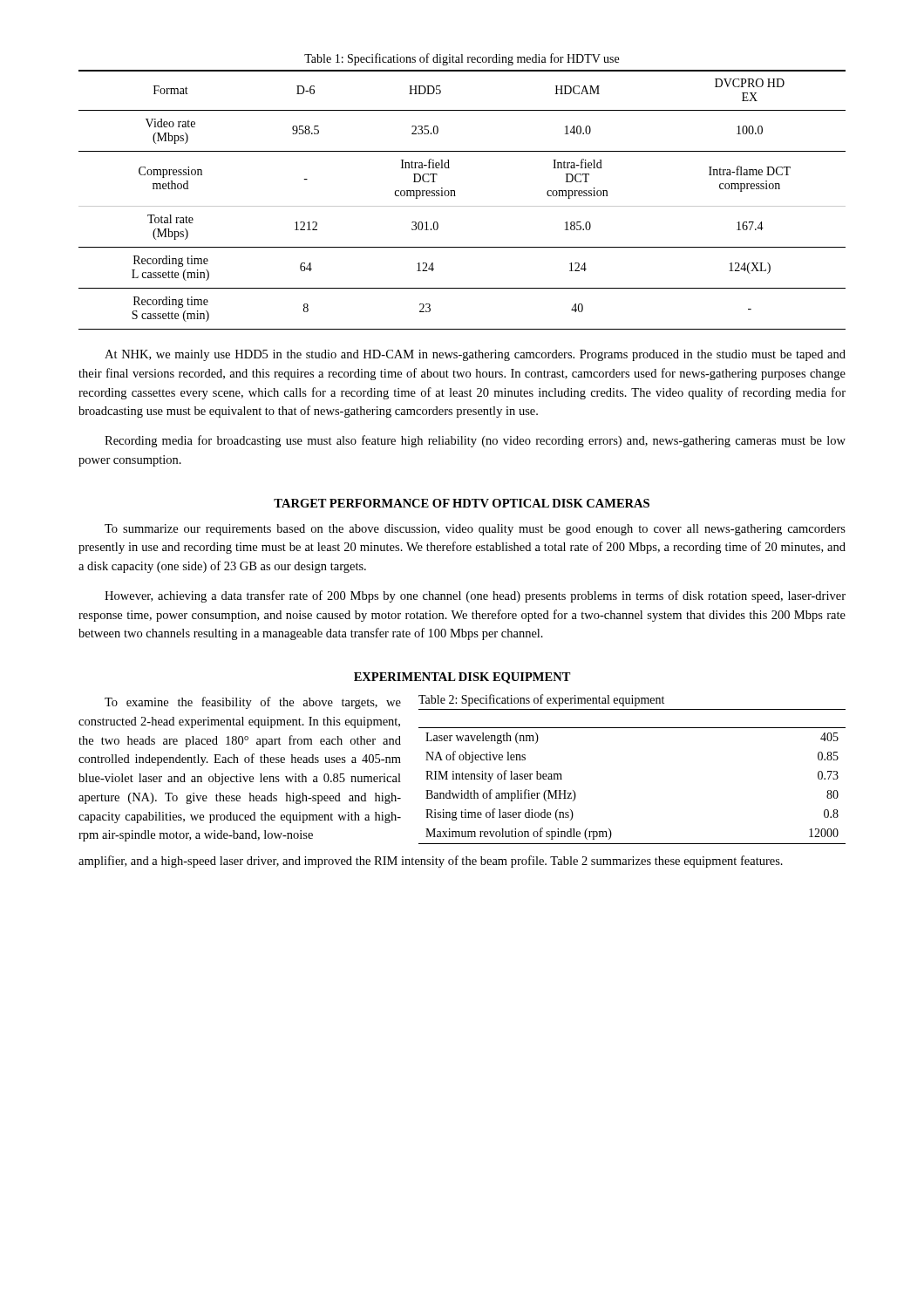Point to the caption beginning "Table 1: Specifications of"

pos(462,59)
